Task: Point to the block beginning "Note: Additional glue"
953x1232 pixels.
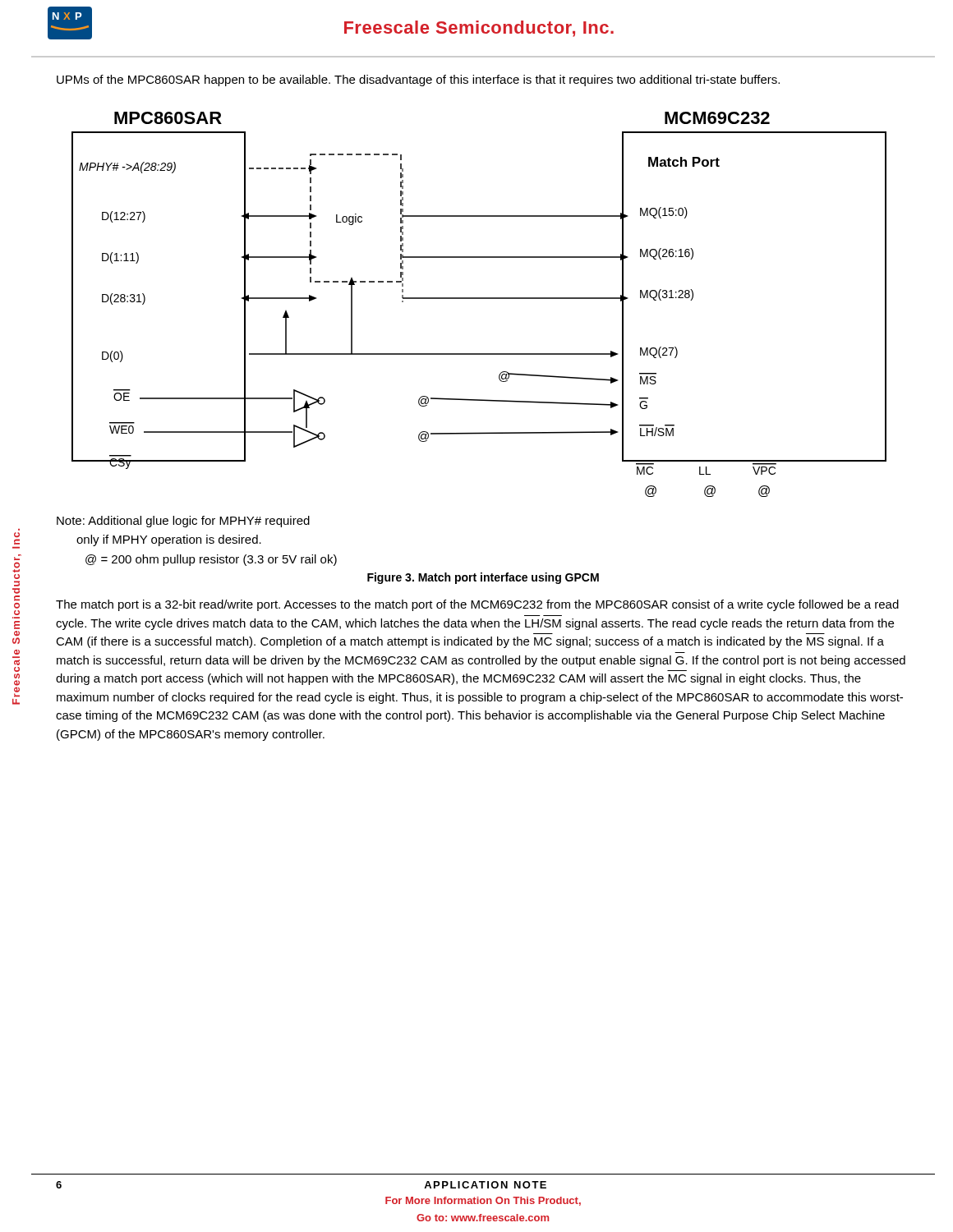Action: pos(183,529)
